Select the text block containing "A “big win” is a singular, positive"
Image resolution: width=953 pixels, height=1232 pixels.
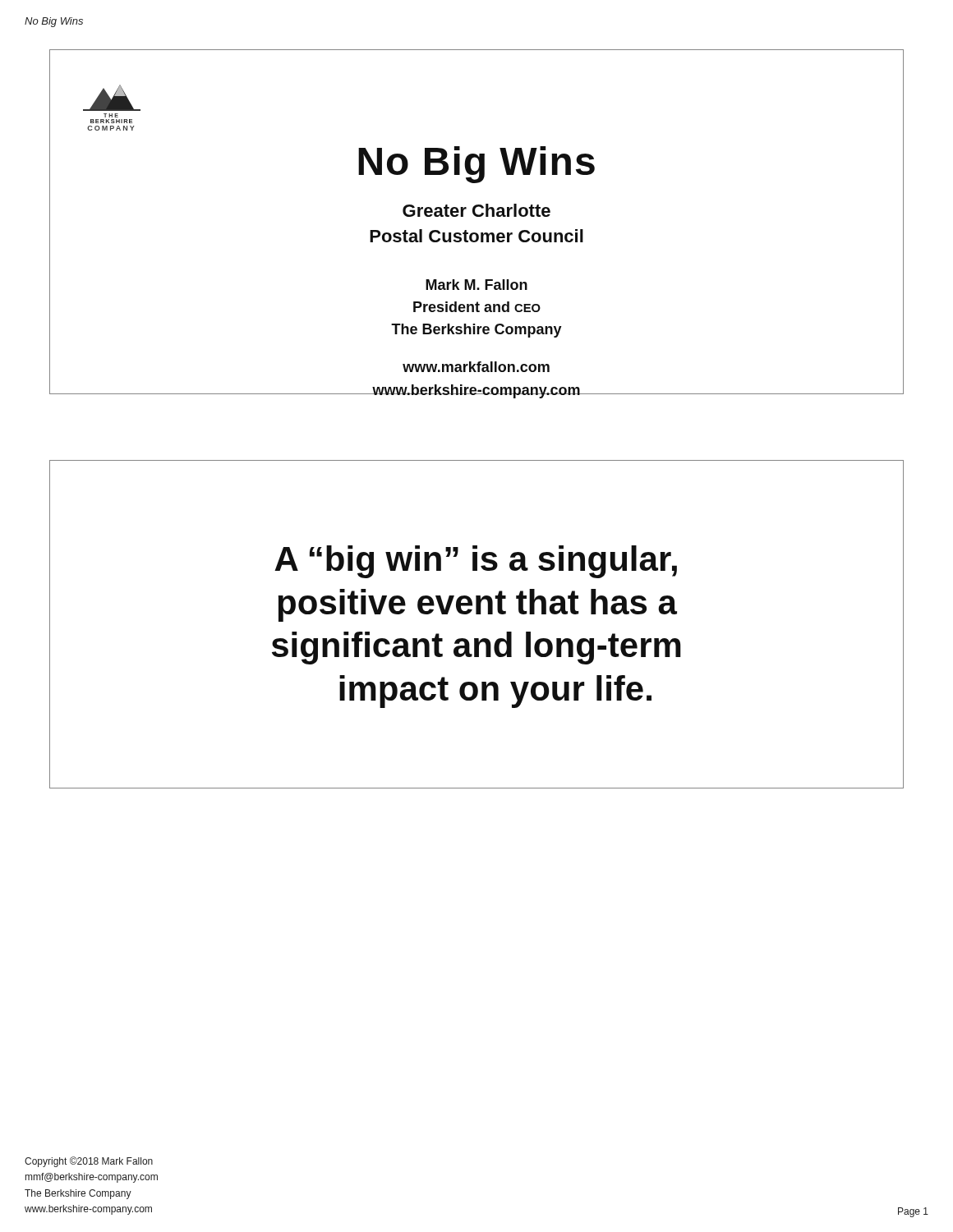coord(476,624)
